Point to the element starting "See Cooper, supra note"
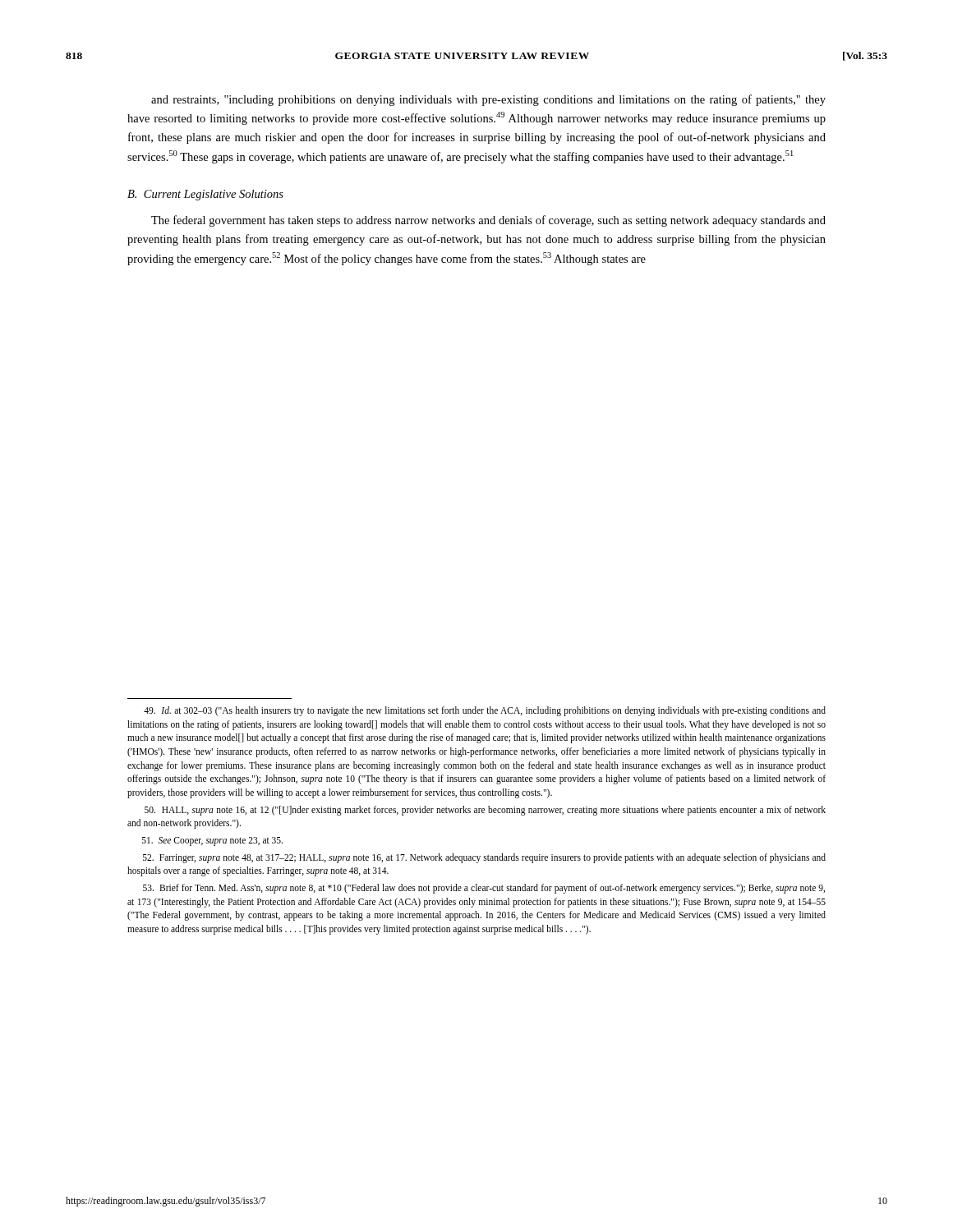The height and width of the screenshot is (1232, 953). coord(205,840)
